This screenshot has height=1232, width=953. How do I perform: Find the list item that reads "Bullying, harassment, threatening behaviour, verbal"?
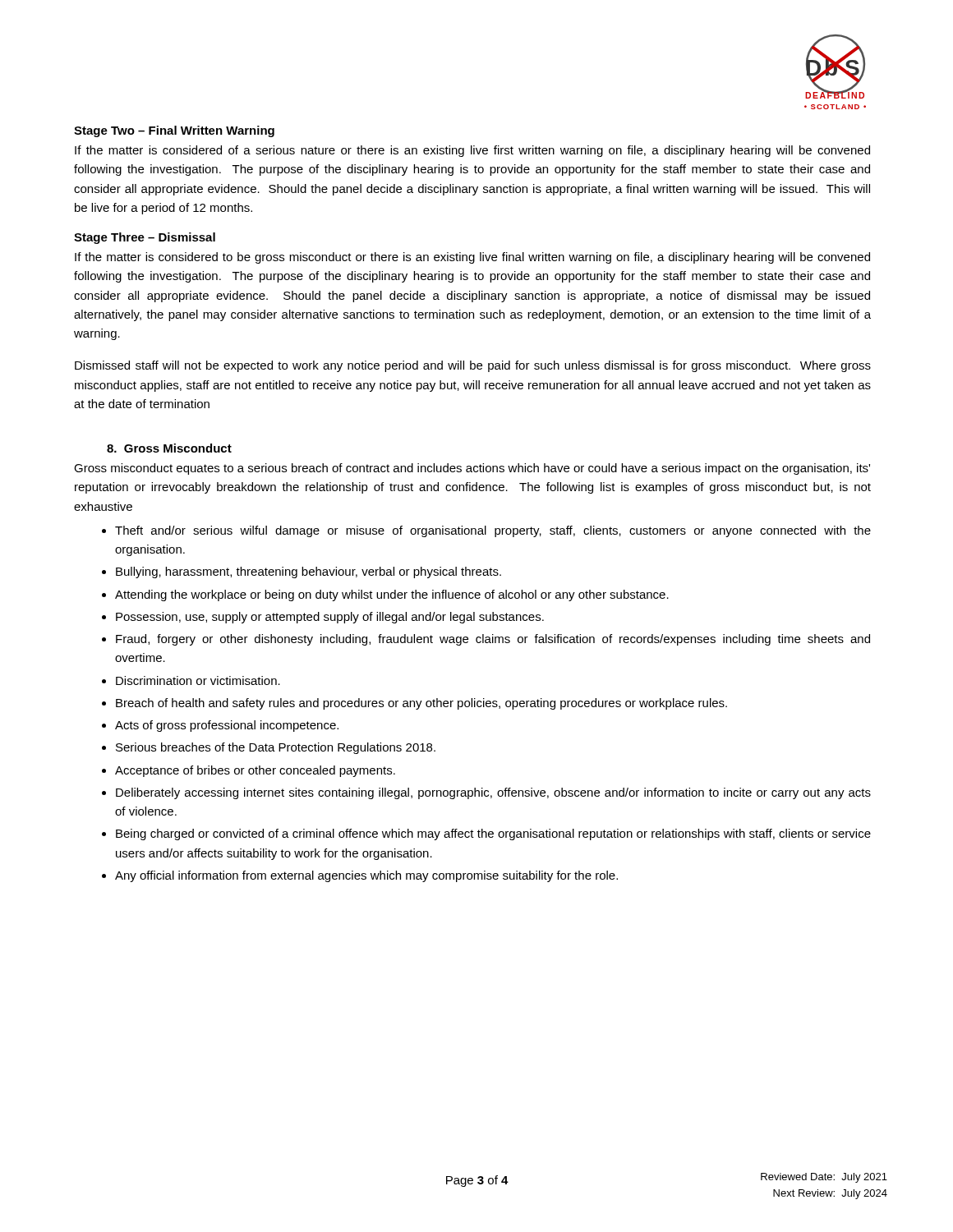tap(309, 571)
